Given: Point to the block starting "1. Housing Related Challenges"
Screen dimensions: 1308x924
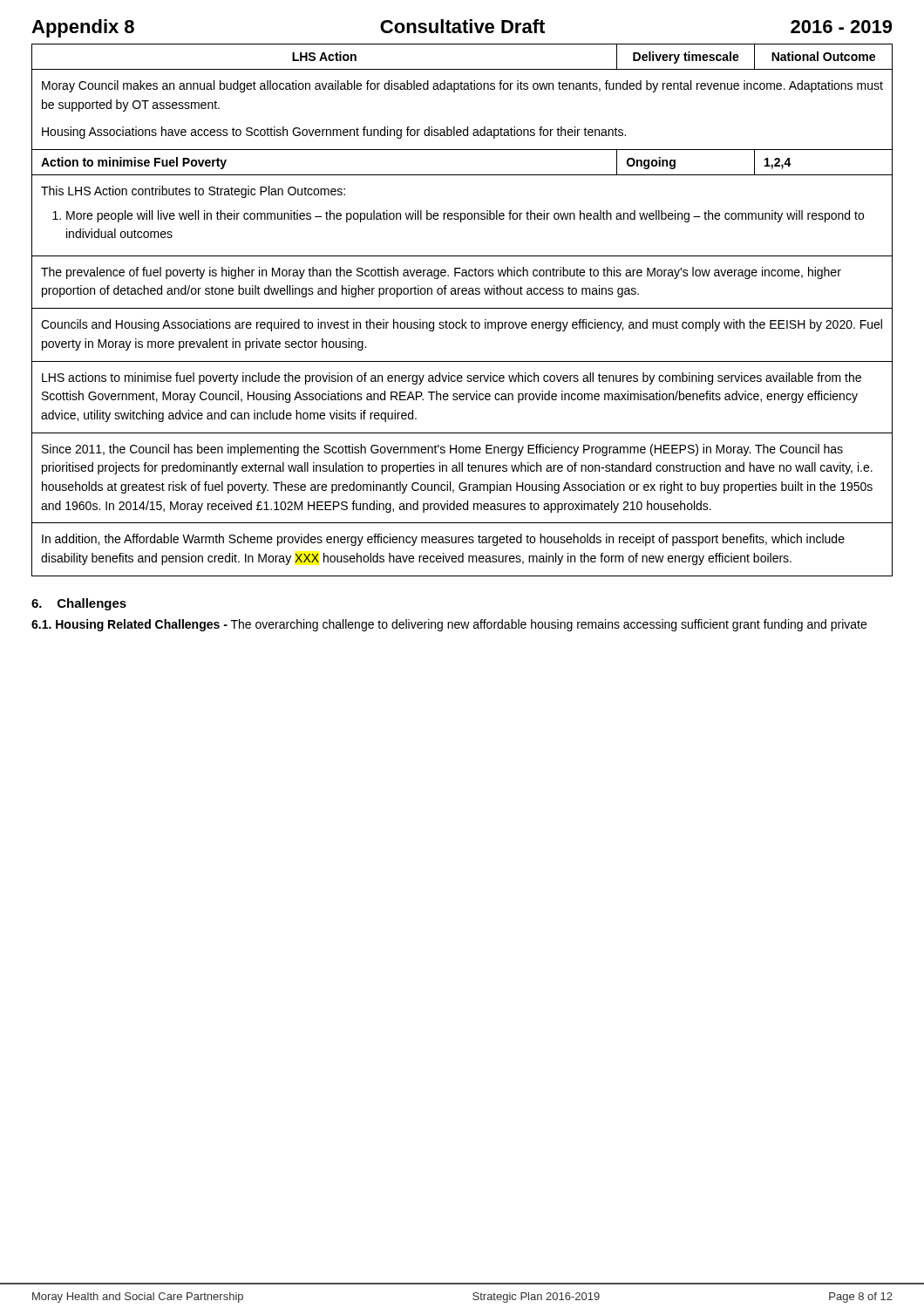Looking at the screenshot, I should (449, 624).
